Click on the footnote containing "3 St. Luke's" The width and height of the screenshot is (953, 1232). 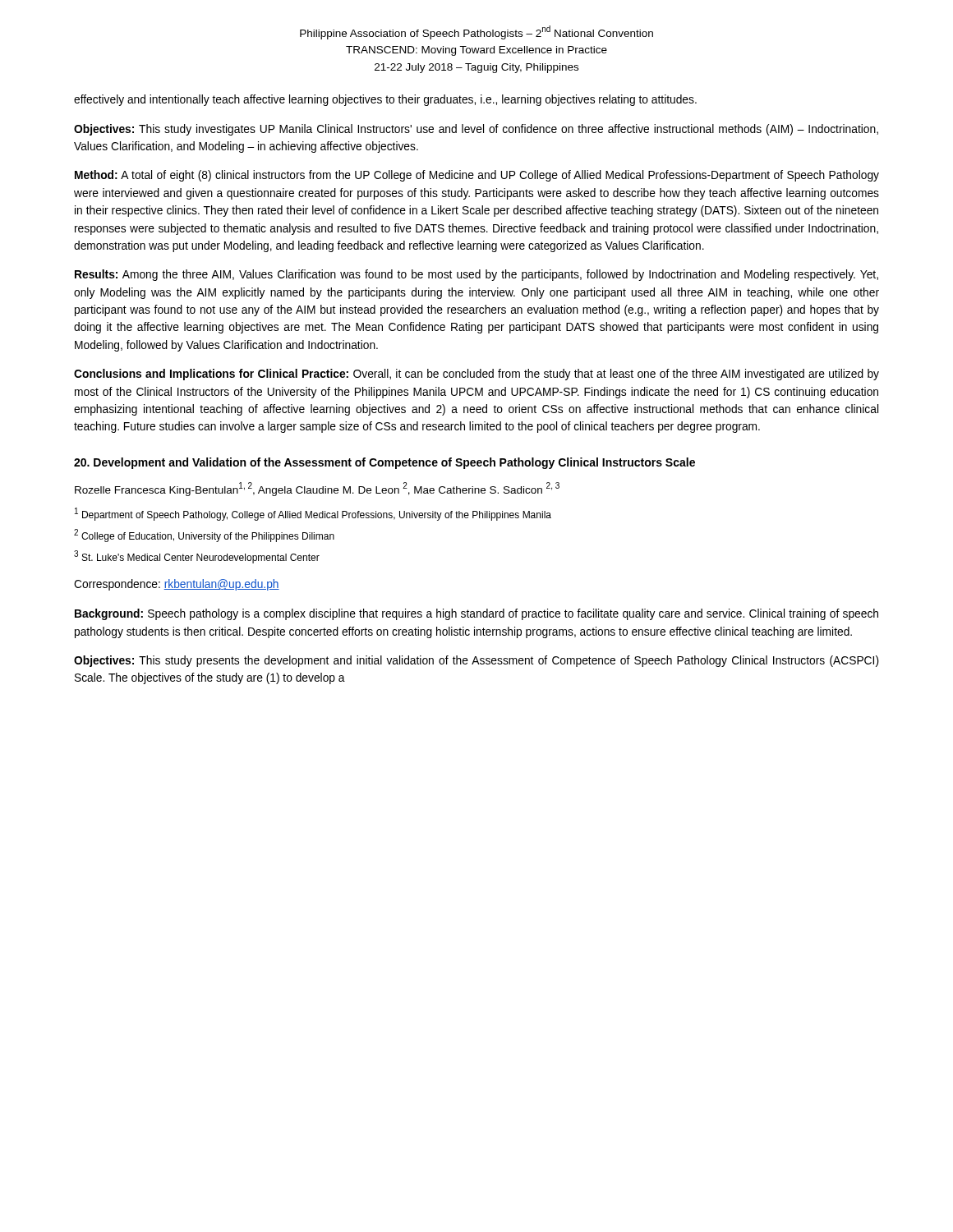[197, 557]
